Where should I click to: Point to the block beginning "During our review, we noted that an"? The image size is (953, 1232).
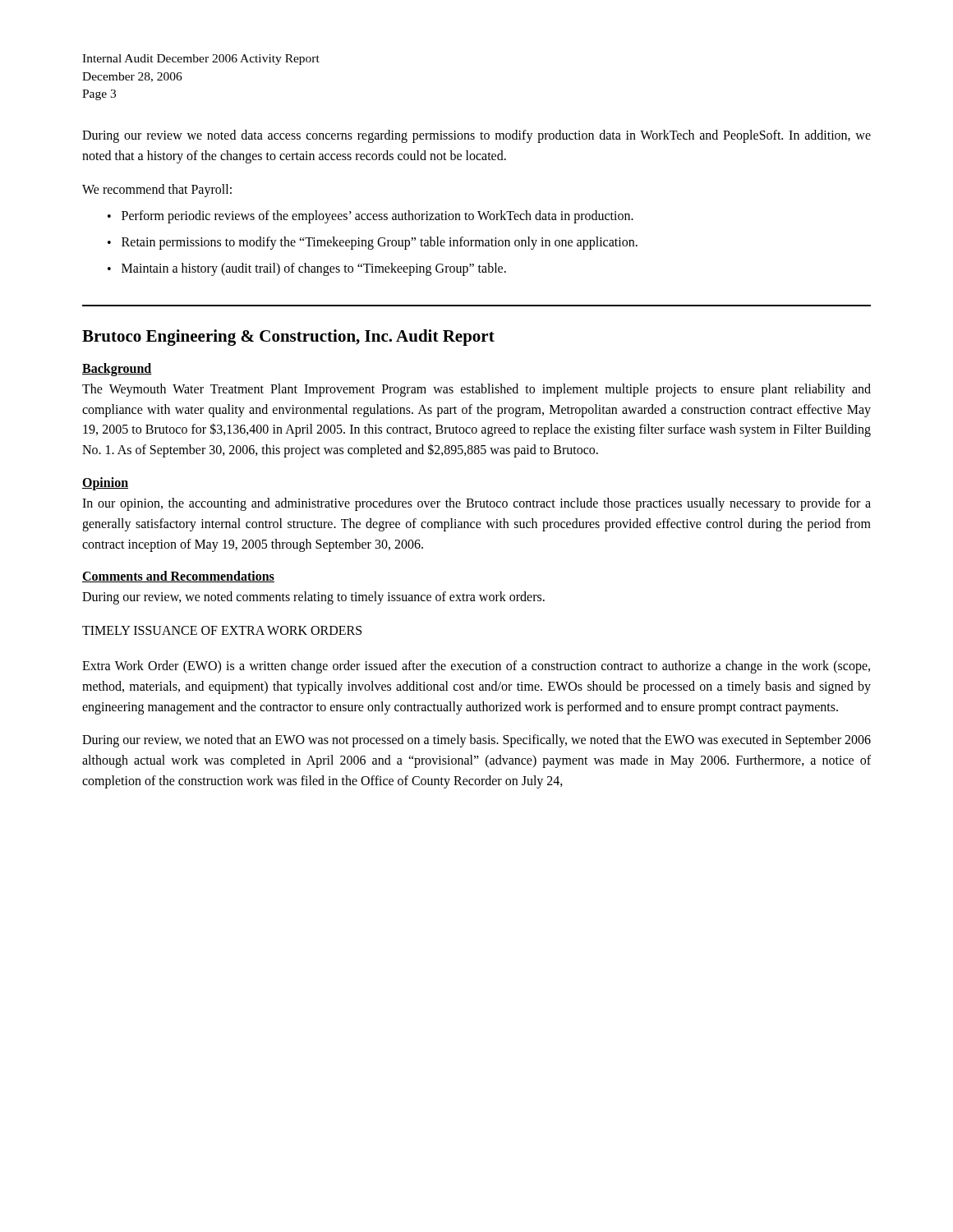tap(476, 760)
